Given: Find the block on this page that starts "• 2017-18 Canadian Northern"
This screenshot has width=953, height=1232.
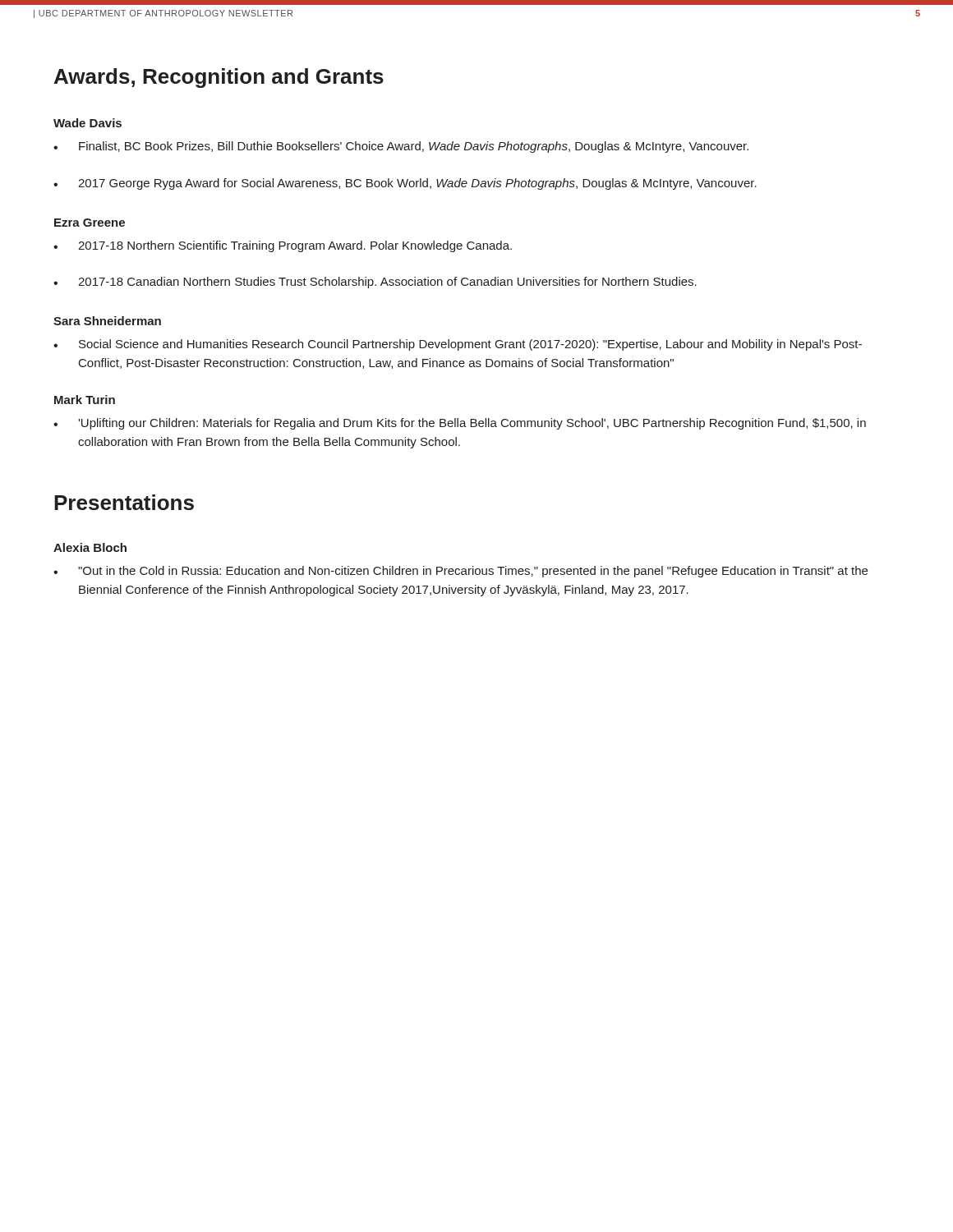Looking at the screenshot, I should [476, 283].
